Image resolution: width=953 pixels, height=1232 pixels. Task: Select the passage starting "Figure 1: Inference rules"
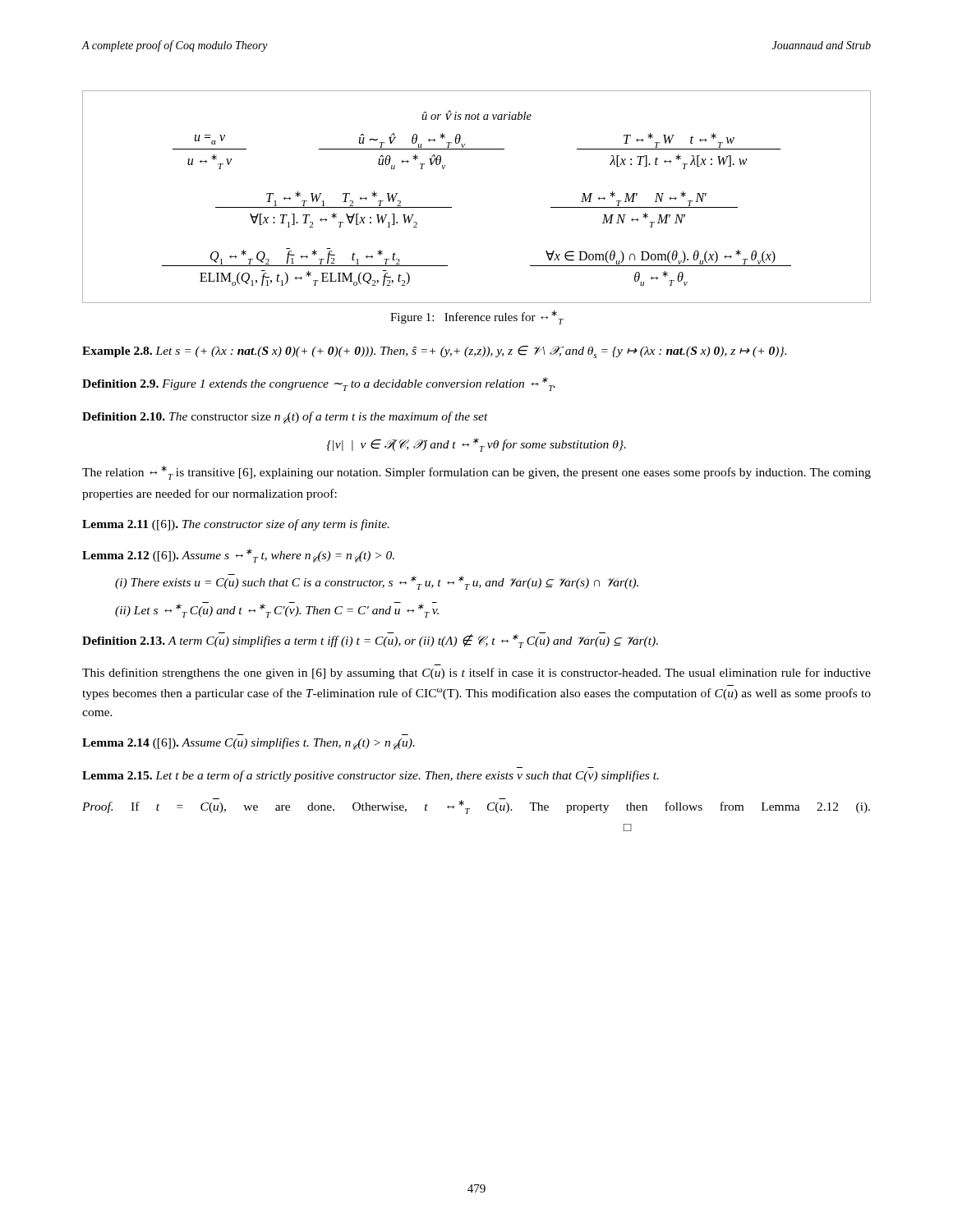(x=476, y=317)
